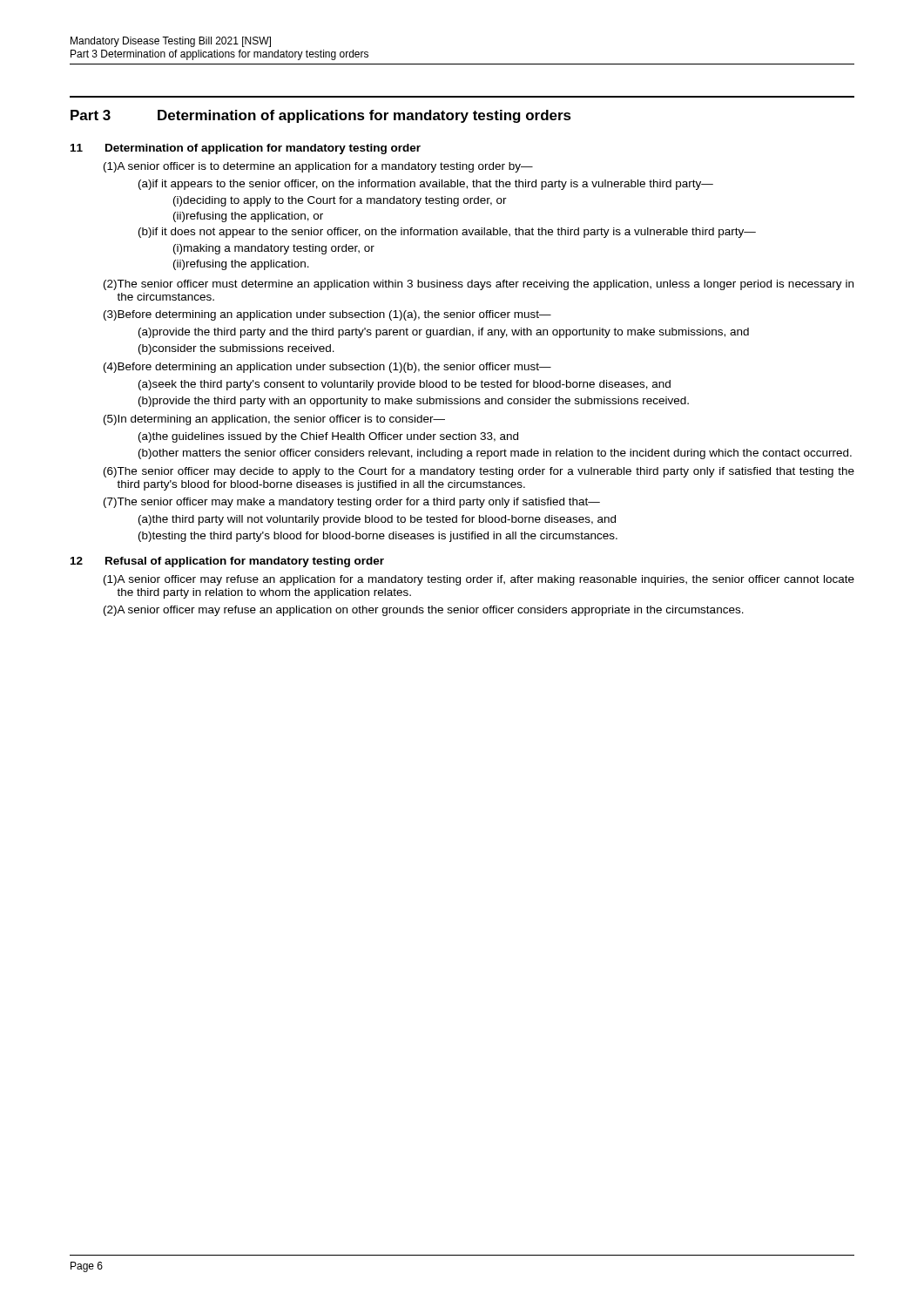Click on the section header that reads "11 Determination of"

(x=245, y=148)
